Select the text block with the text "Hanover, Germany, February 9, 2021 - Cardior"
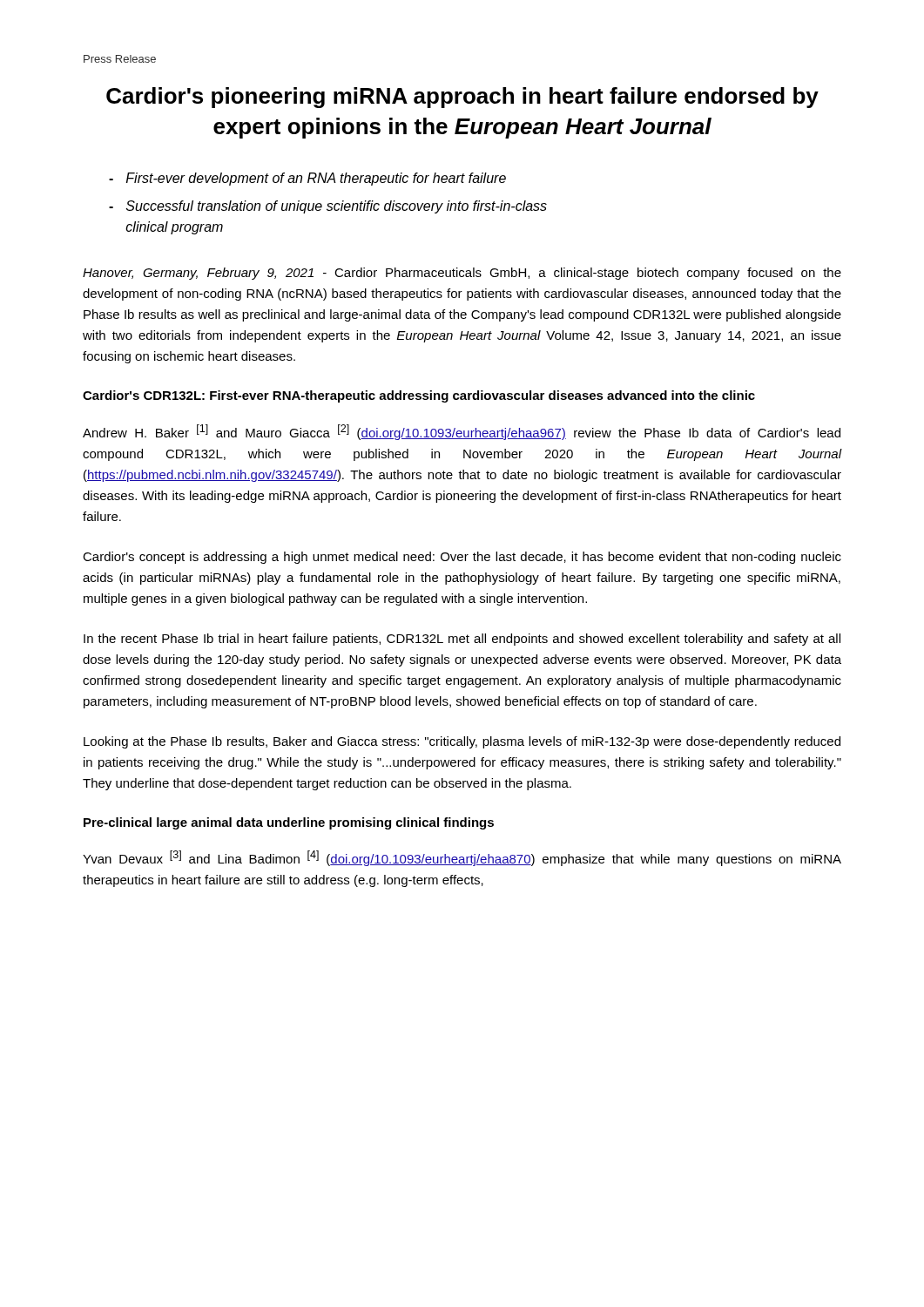The height and width of the screenshot is (1307, 924). coord(462,314)
